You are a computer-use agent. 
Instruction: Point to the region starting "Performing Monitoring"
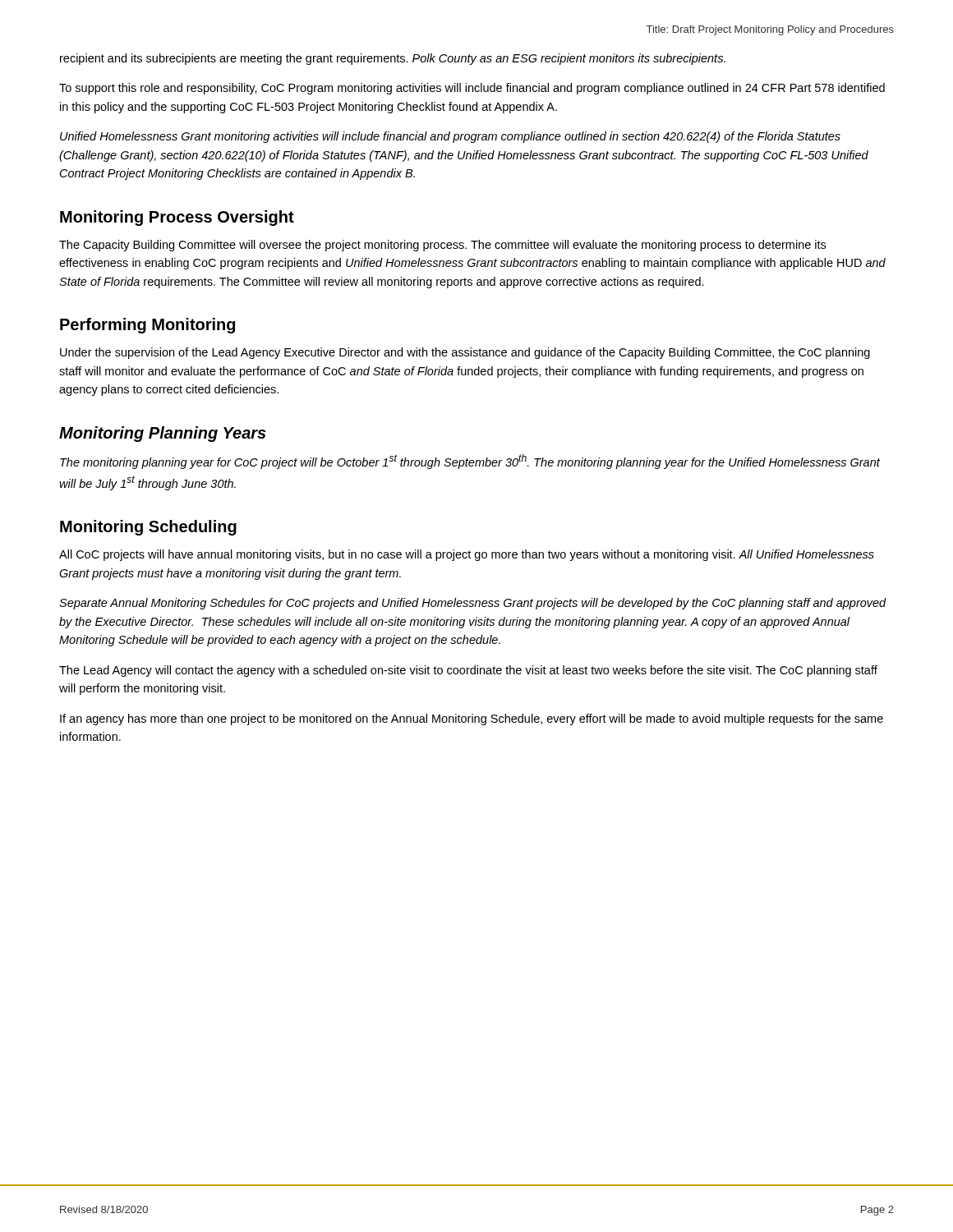[x=148, y=325]
